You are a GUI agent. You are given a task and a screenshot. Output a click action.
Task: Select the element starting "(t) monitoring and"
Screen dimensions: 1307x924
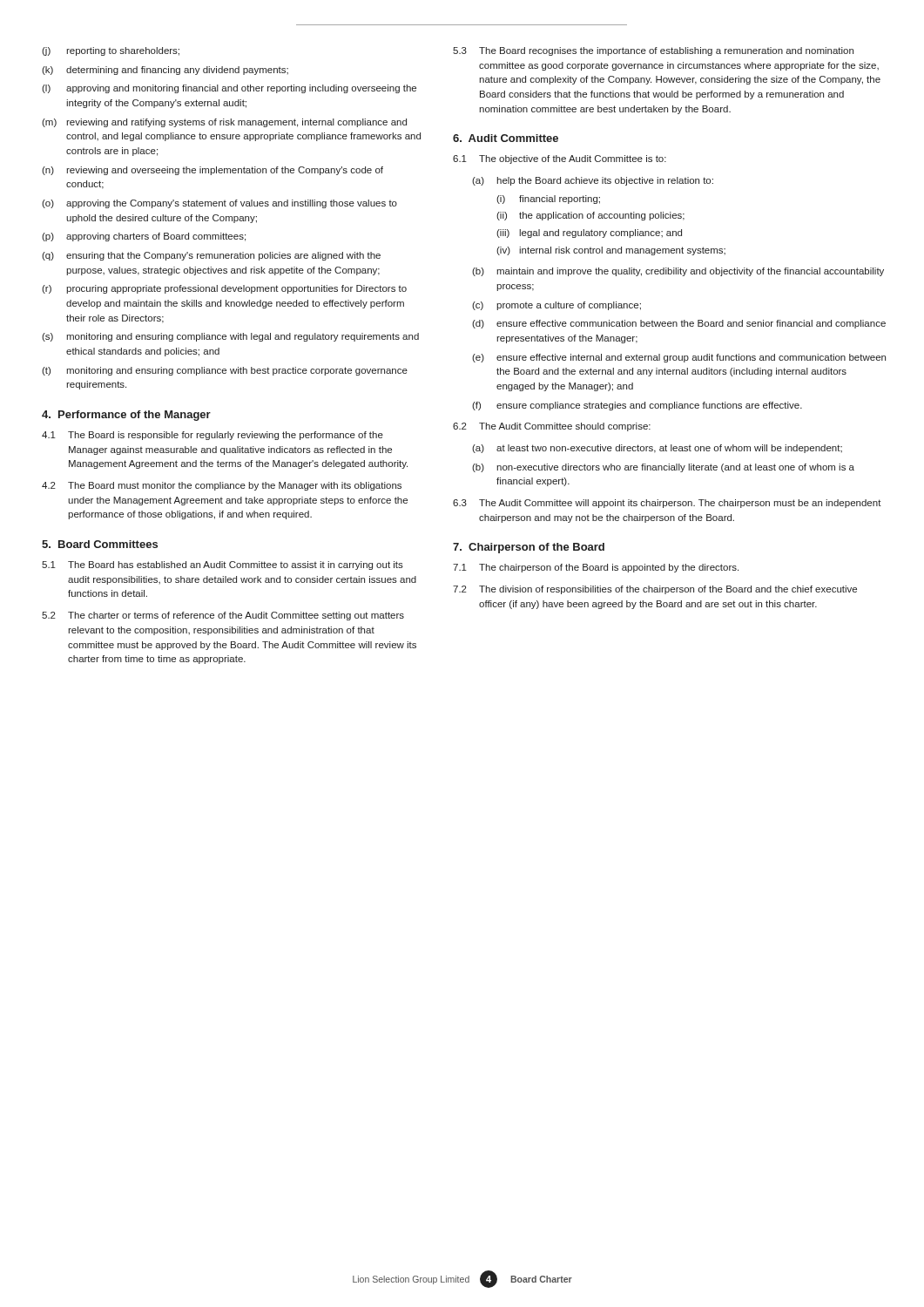click(232, 378)
